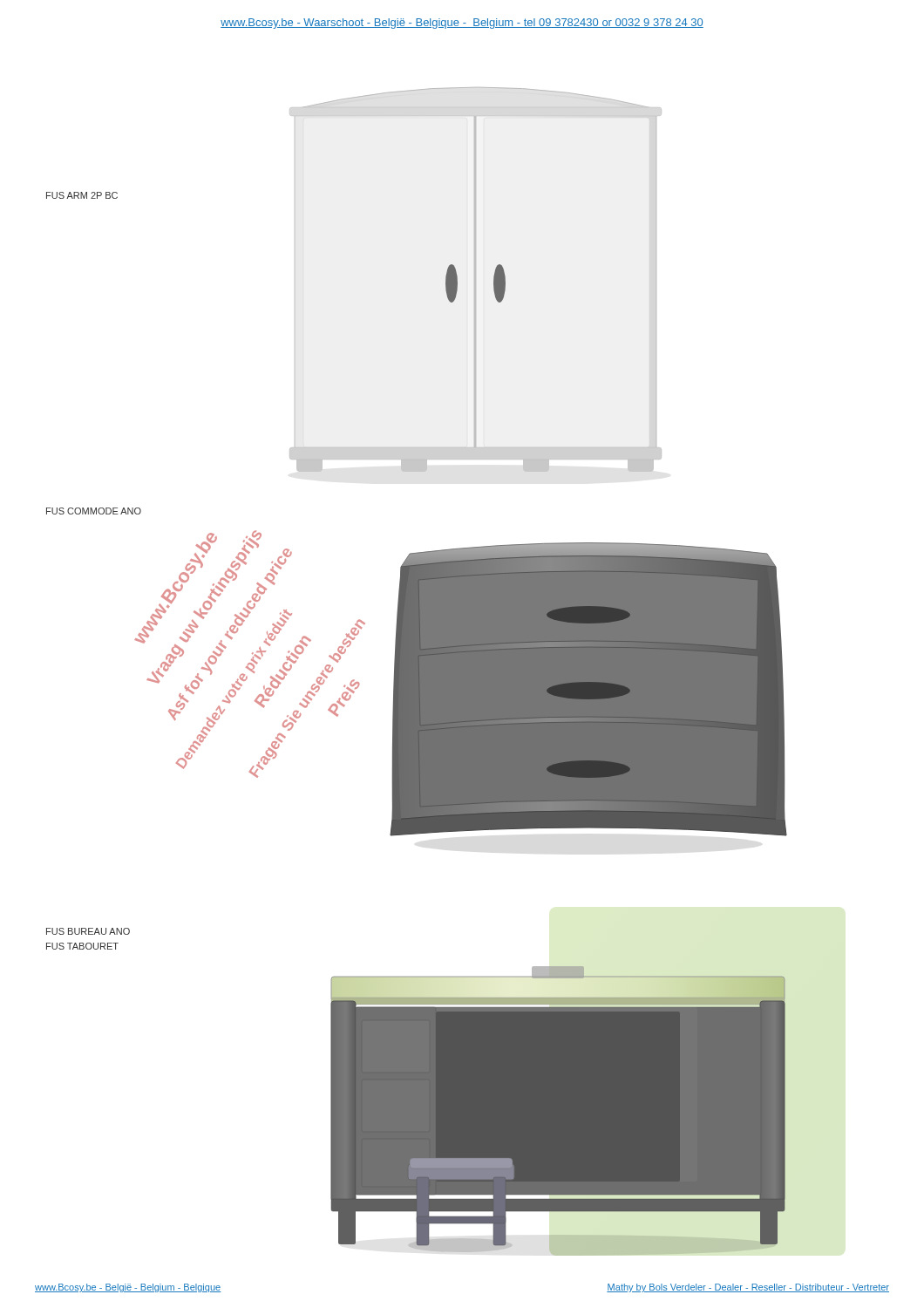Viewport: 924px width, 1308px height.
Task: Click on the block starting "FUS BUREAU ANOFUS TABOURET"
Action: pyautogui.click(x=88, y=938)
